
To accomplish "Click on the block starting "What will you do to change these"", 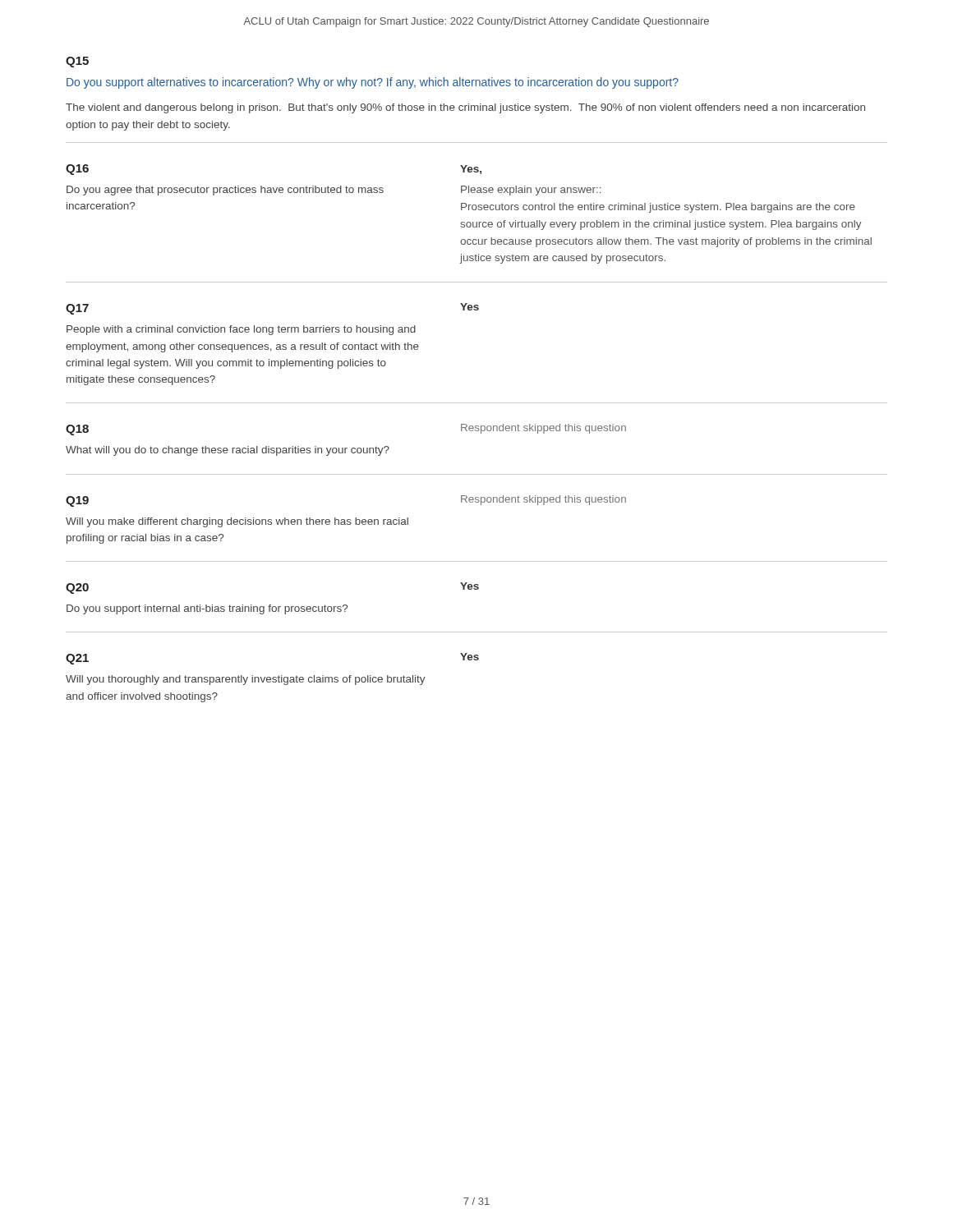I will [228, 450].
